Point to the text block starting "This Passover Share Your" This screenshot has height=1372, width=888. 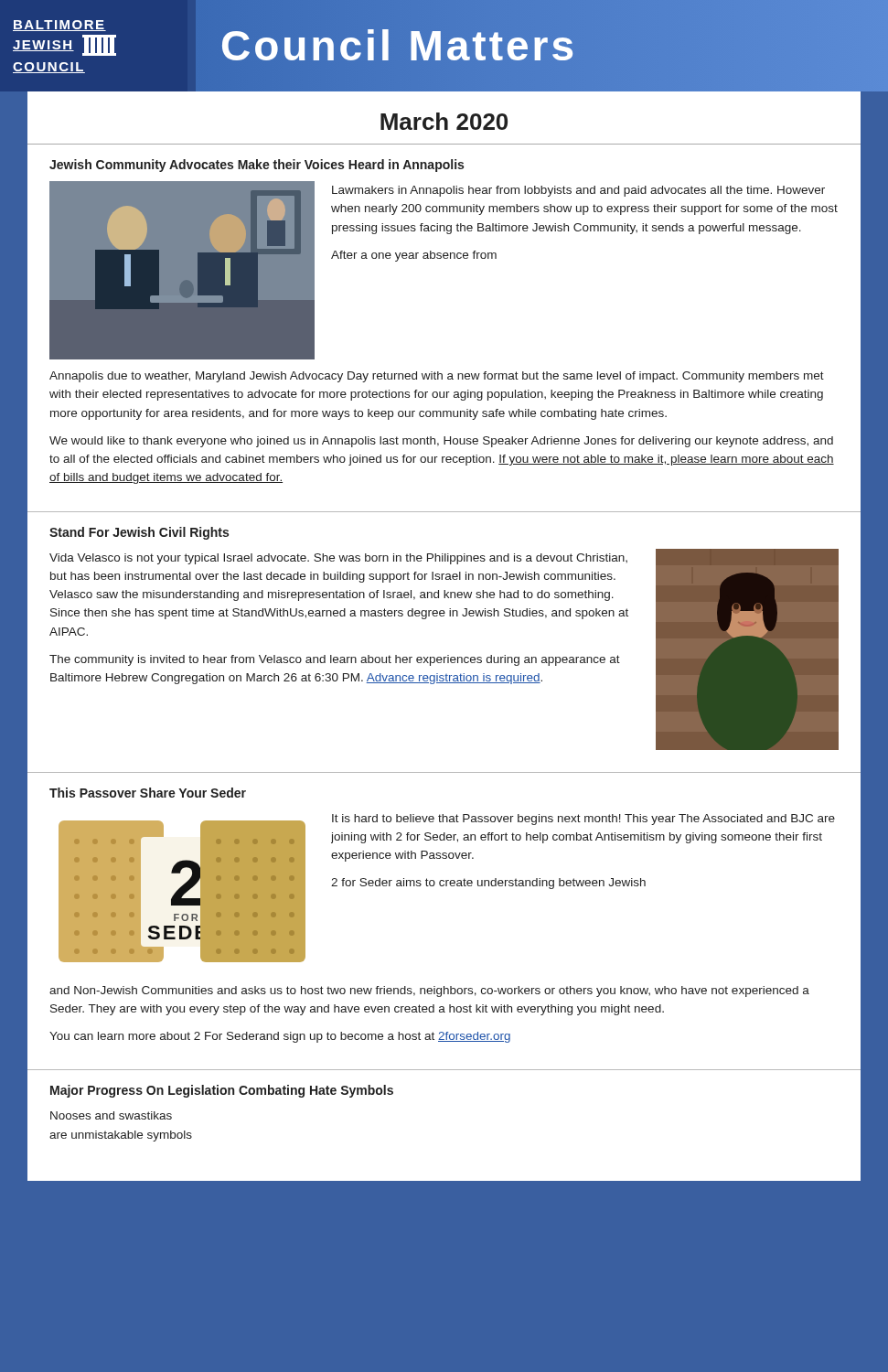tap(148, 793)
